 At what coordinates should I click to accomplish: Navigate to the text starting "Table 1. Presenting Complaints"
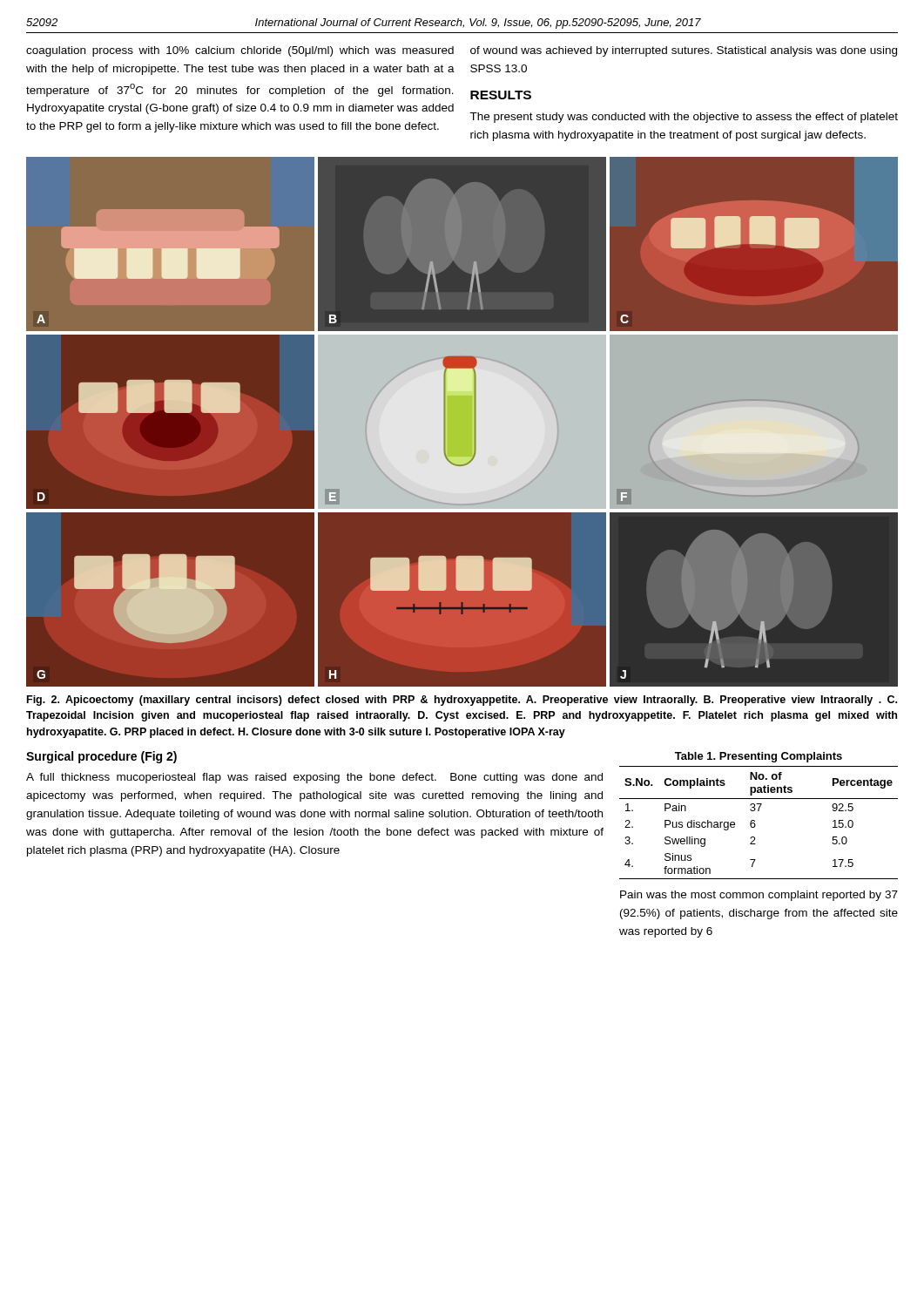click(x=759, y=756)
